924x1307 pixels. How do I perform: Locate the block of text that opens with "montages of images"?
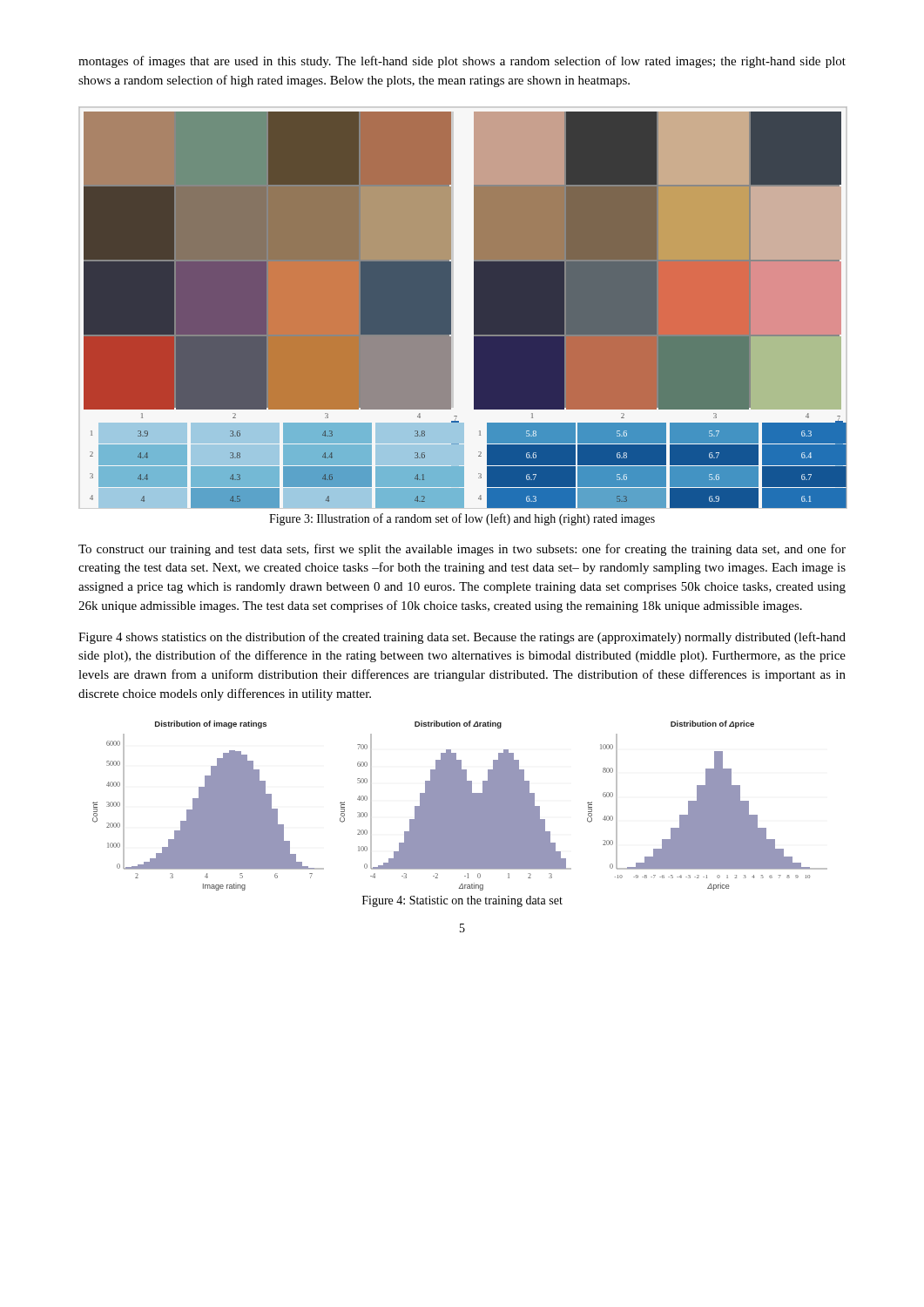(462, 70)
